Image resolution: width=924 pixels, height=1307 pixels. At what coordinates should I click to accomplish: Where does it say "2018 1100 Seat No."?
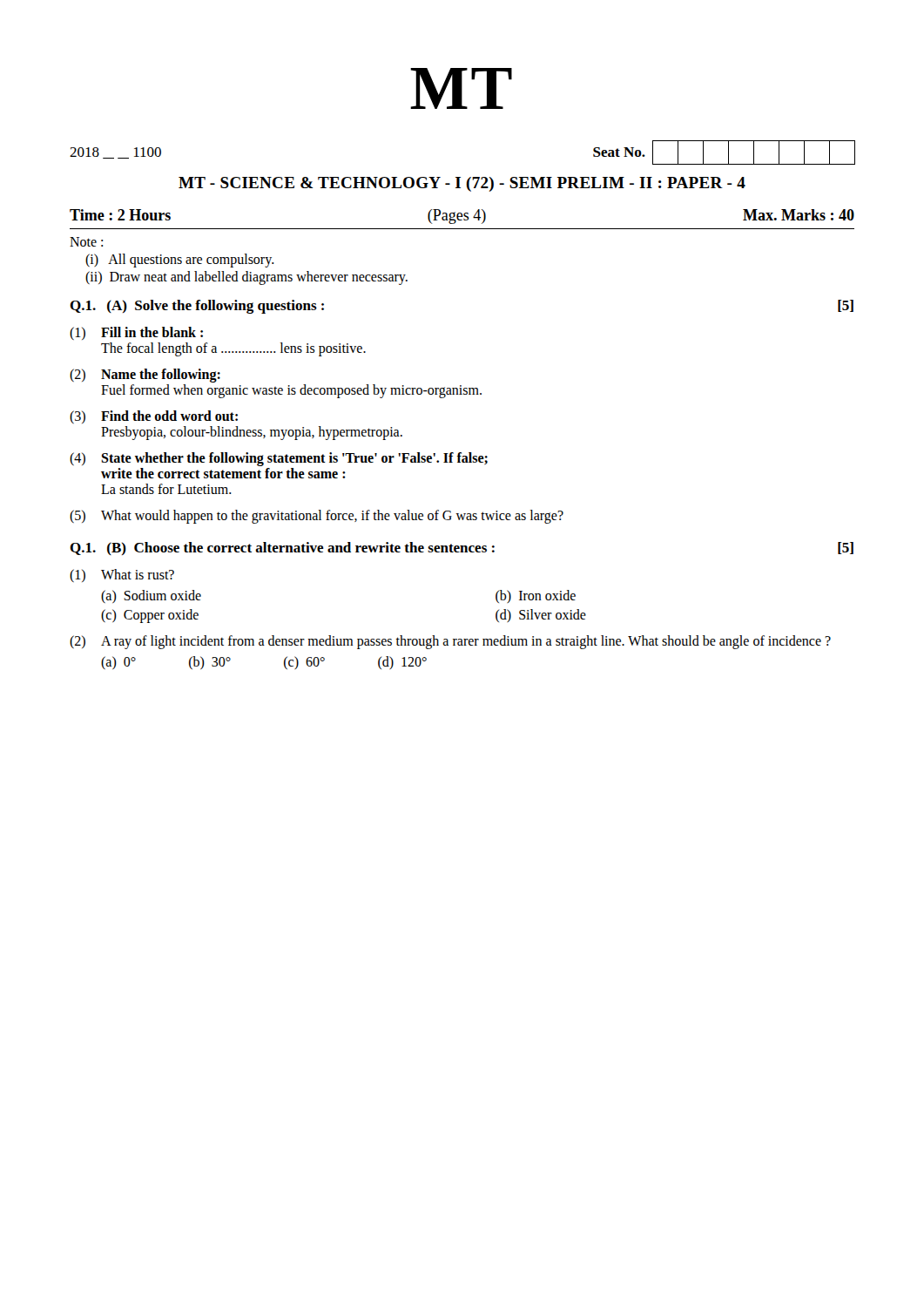108,158
